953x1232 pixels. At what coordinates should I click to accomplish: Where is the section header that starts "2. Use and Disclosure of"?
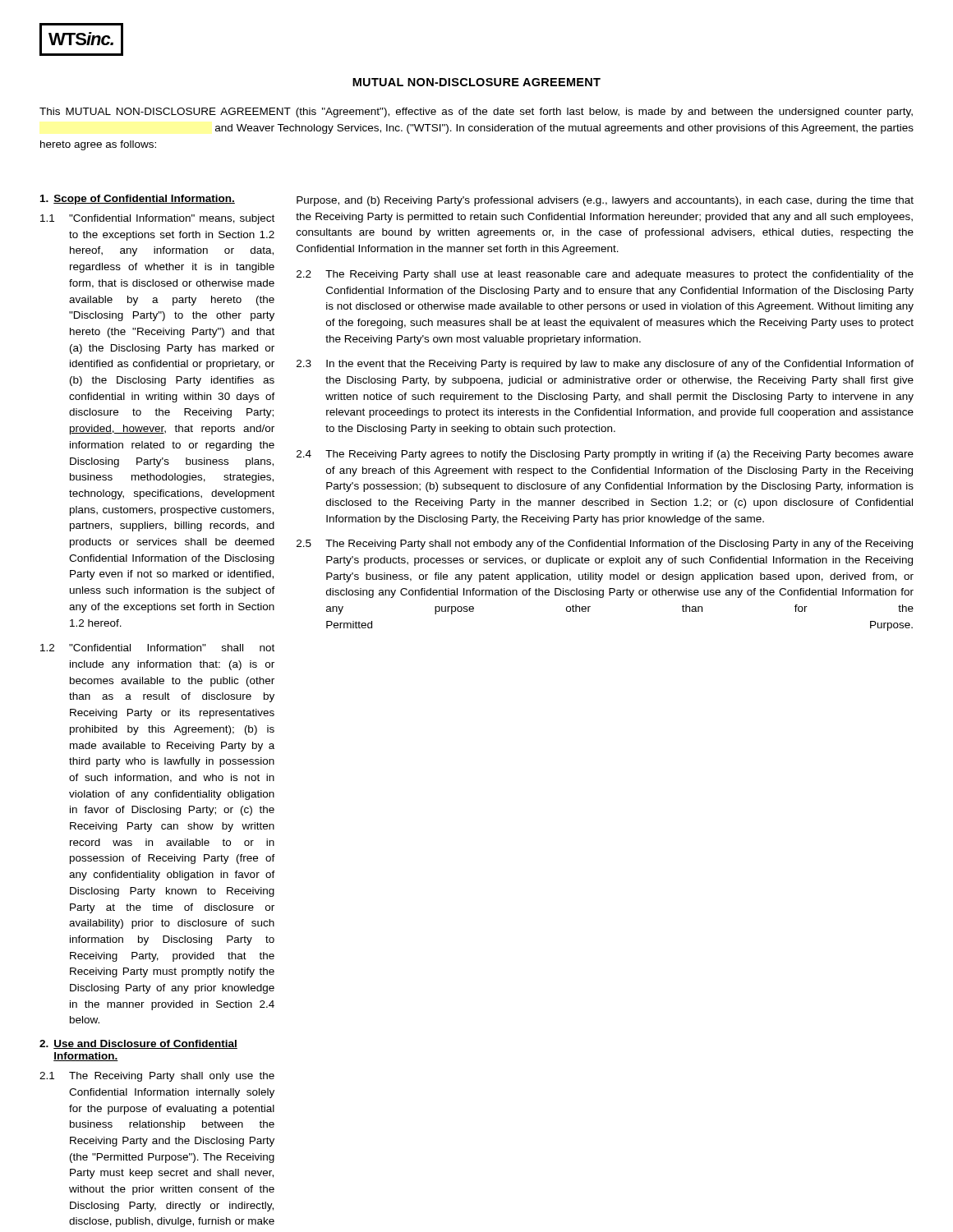click(x=157, y=1050)
